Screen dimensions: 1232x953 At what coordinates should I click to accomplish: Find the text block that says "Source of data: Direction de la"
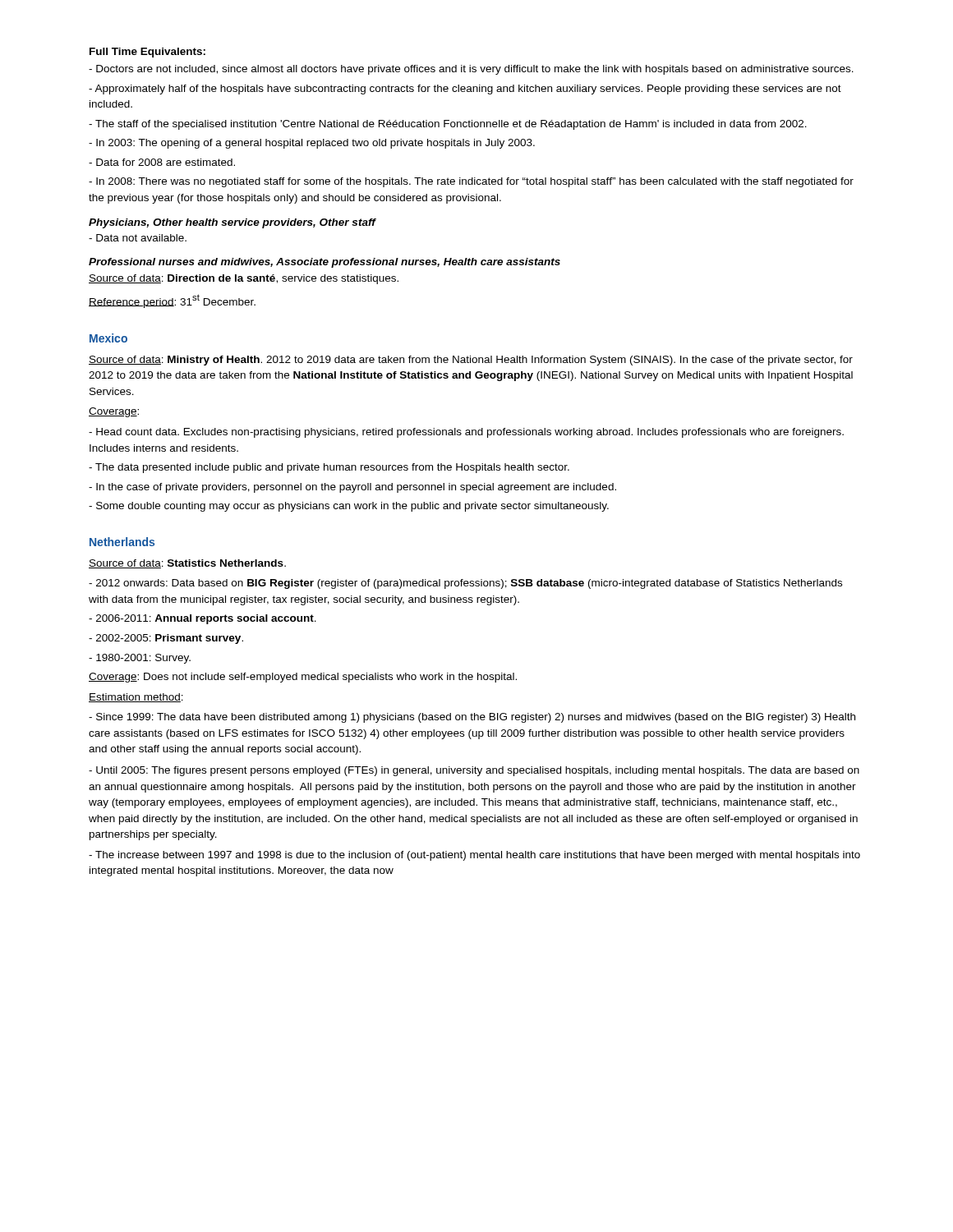point(244,278)
